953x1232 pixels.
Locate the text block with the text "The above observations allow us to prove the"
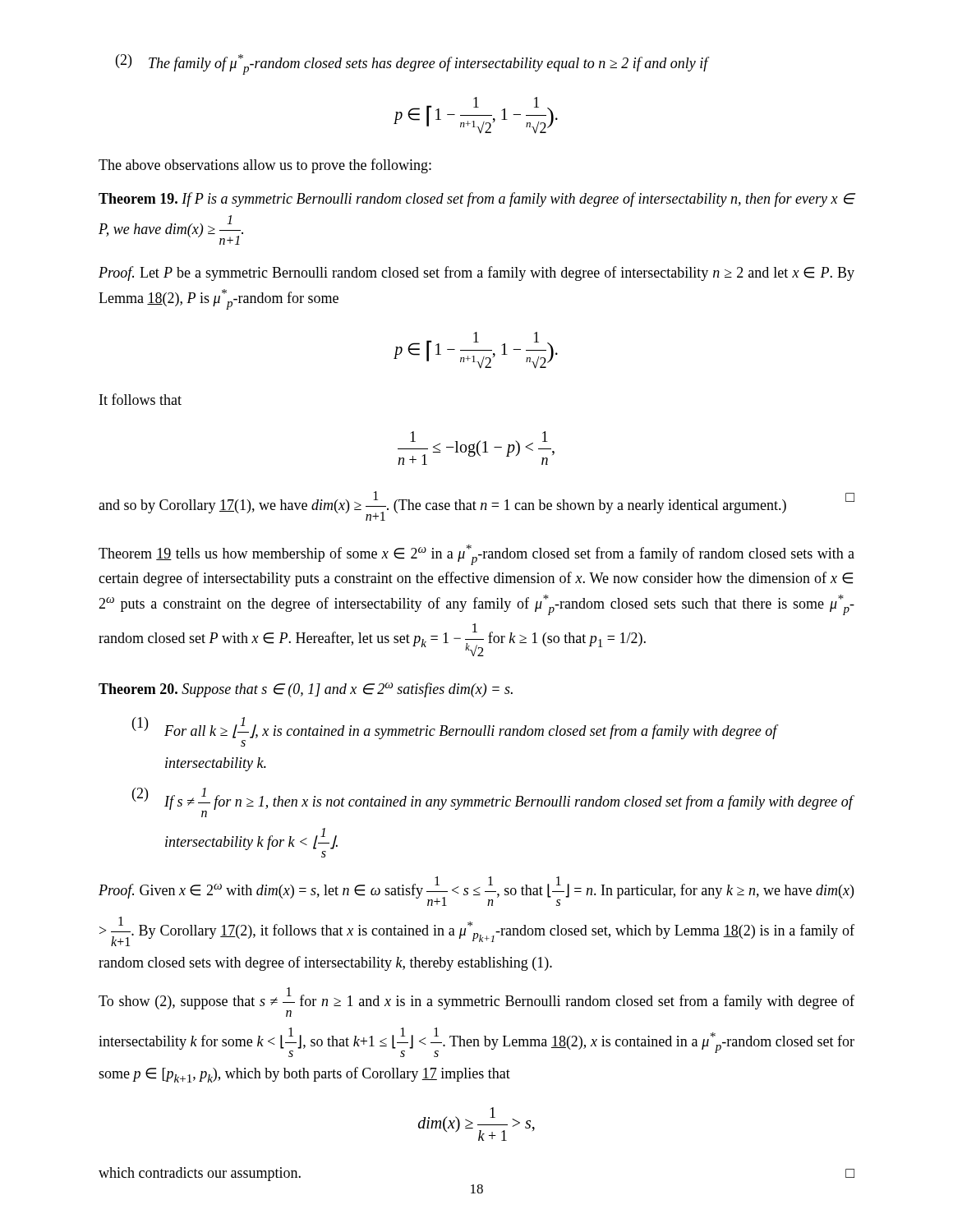265,165
